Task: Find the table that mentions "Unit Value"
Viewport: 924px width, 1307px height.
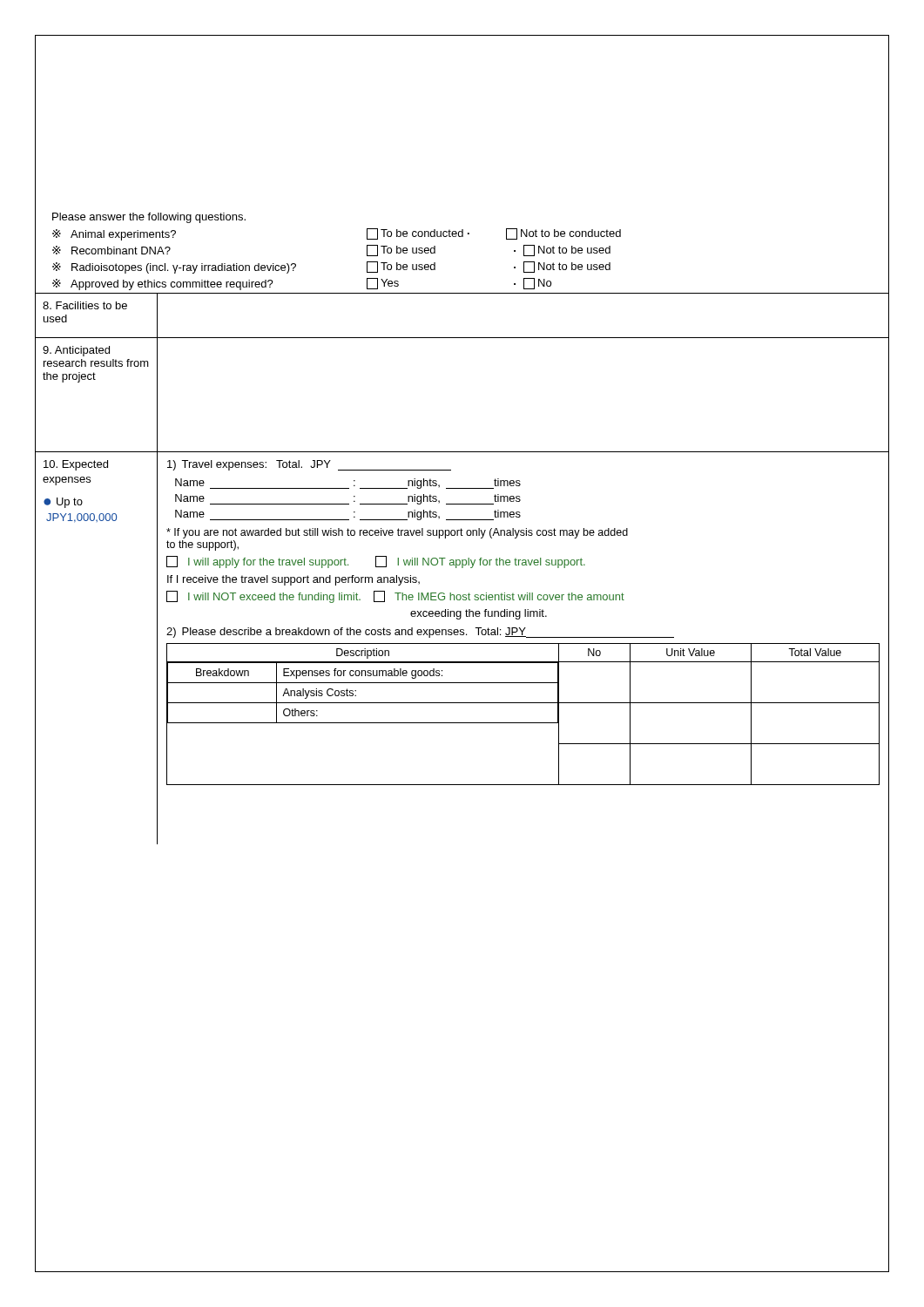Action: pos(523,714)
